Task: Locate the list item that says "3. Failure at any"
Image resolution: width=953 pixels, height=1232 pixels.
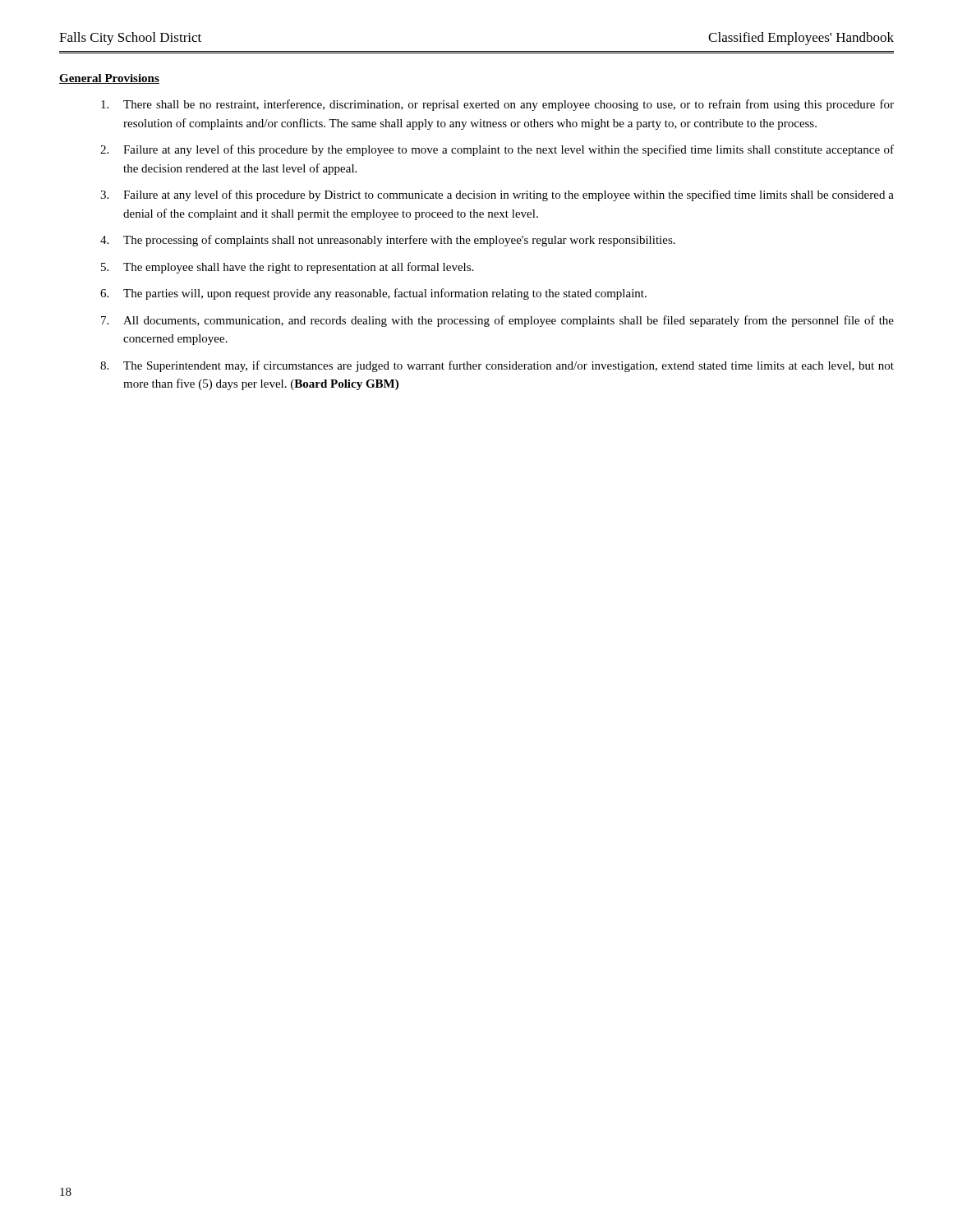Action: (497, 204)
